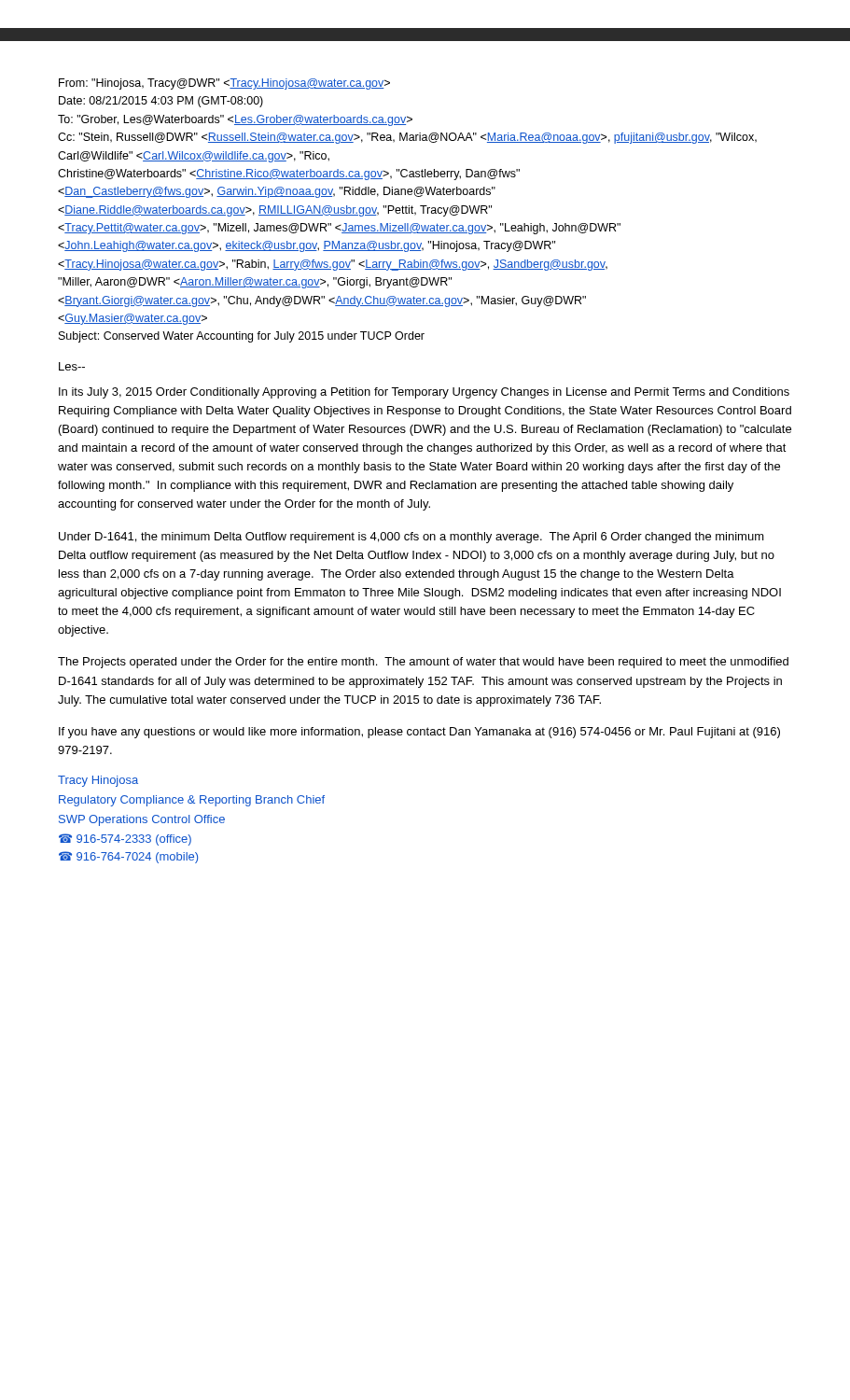
Task: Where does it say "Regulatory Compliance & Reporting Branch Chief"?
Action: tap(191, 800)
